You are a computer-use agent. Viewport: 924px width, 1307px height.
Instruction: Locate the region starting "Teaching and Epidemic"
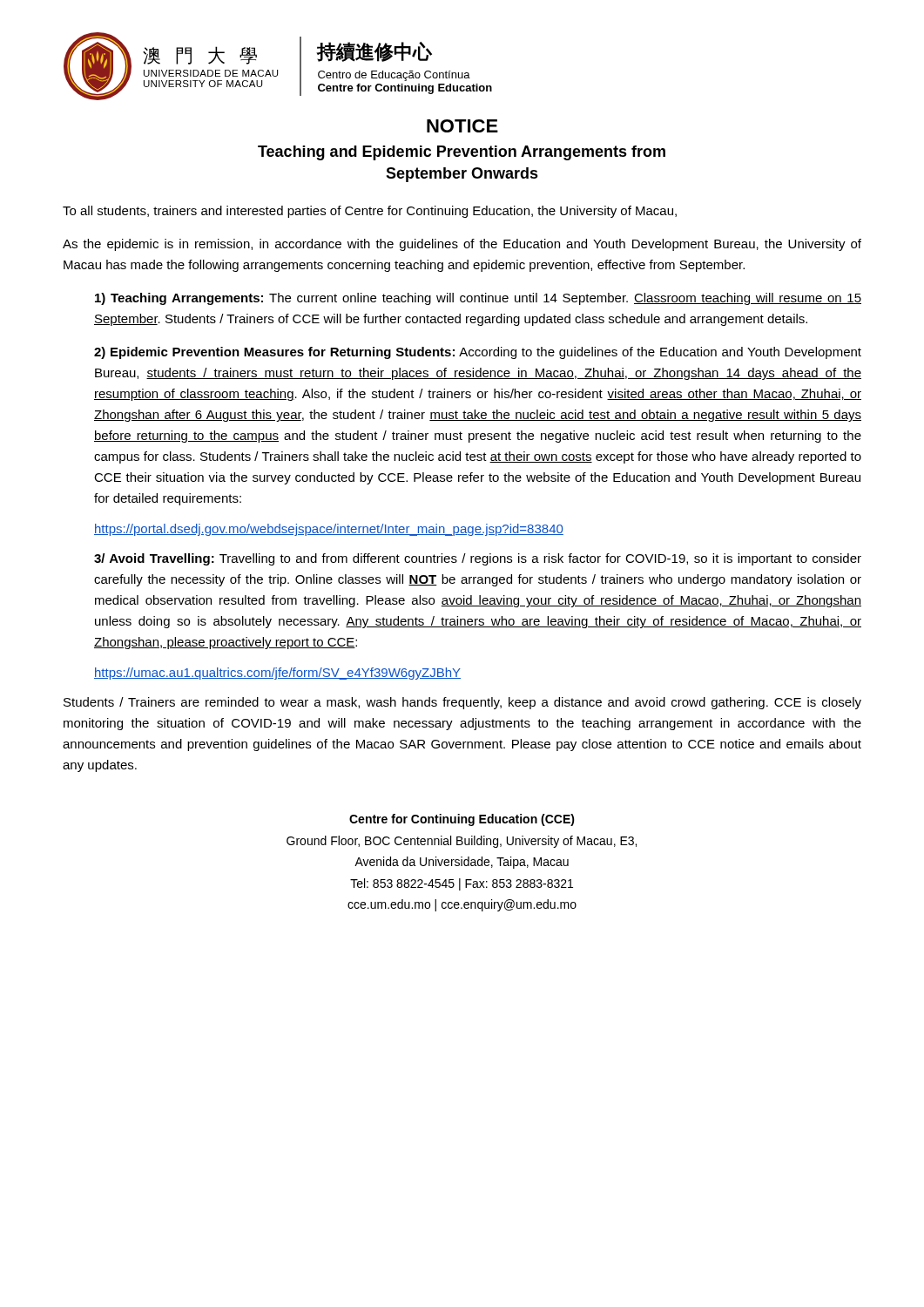click(x=462, y=163)
